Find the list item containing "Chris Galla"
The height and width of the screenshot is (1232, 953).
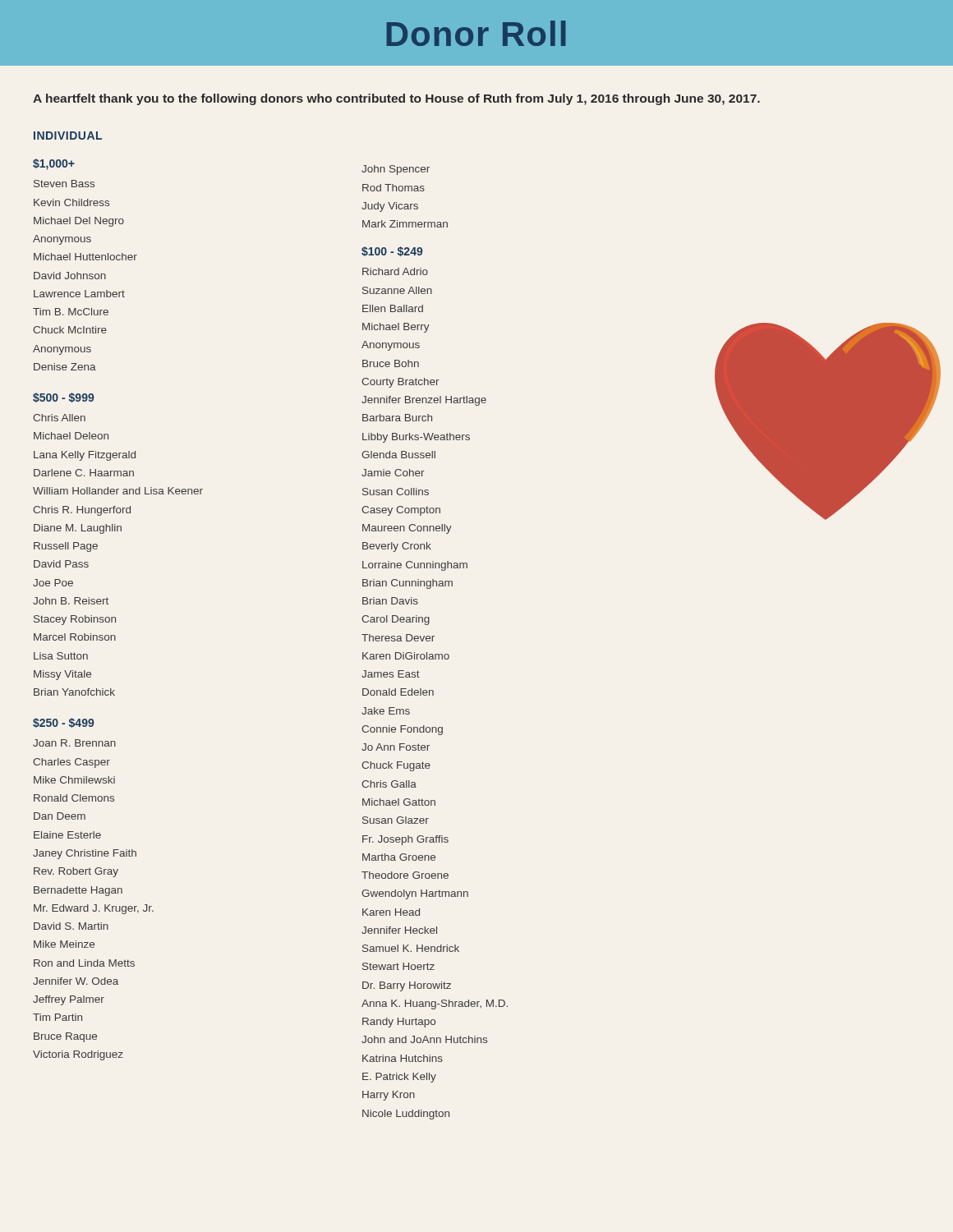click(x=389, y=784)
